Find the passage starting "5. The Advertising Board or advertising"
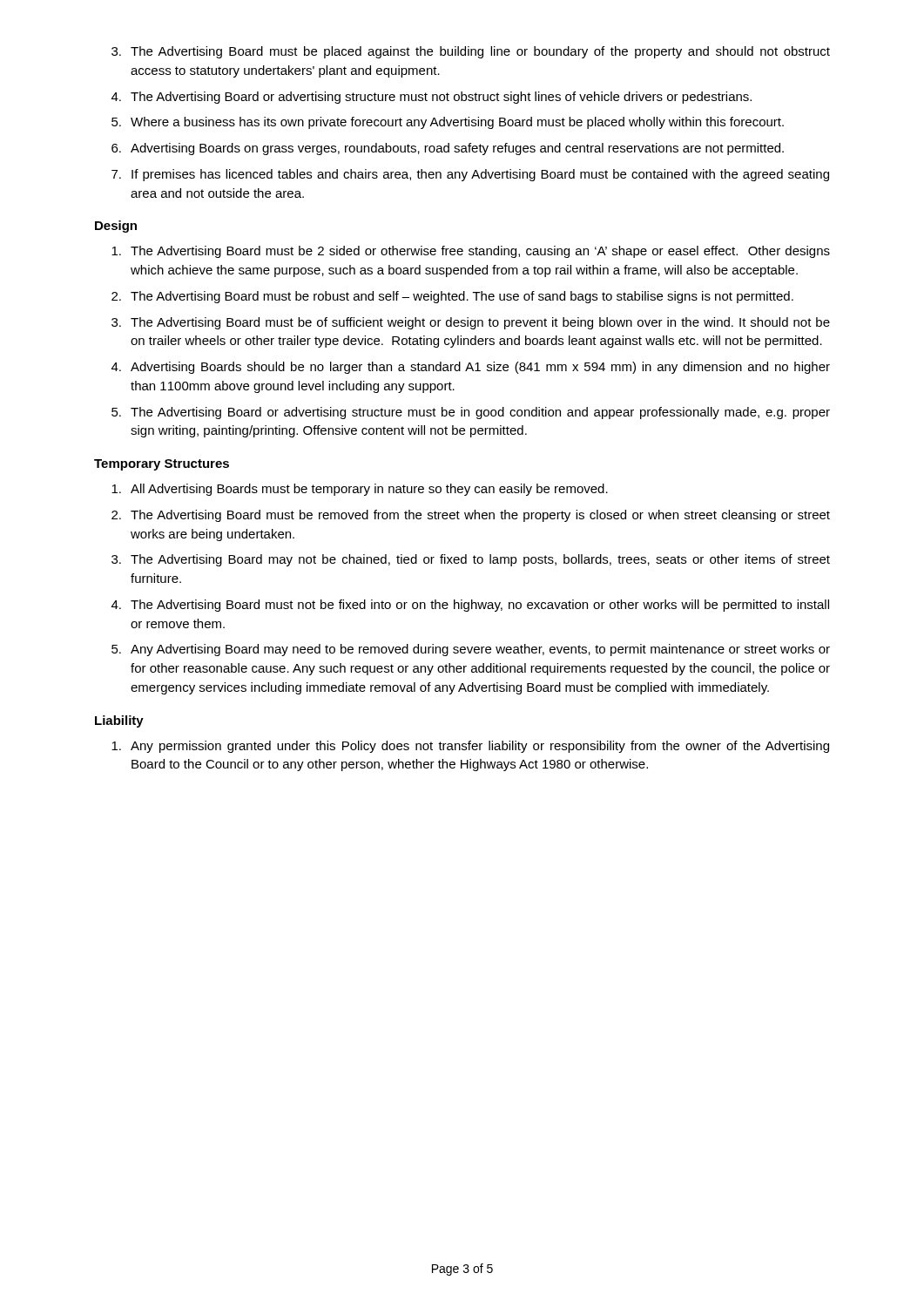924x1307 pixels. [x=462, y=421]
